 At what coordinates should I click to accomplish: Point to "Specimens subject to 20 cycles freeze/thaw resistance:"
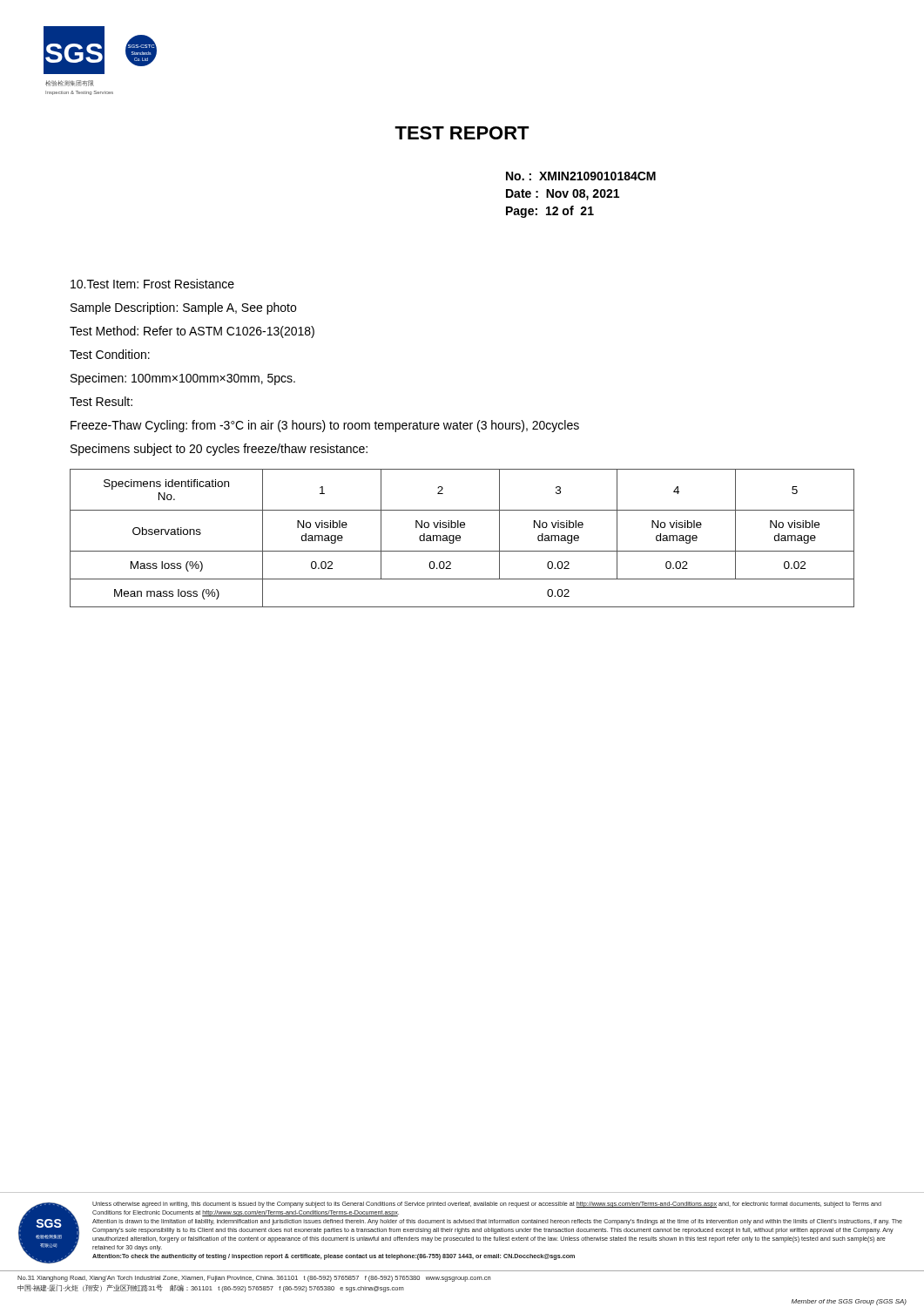coord(219,450)
